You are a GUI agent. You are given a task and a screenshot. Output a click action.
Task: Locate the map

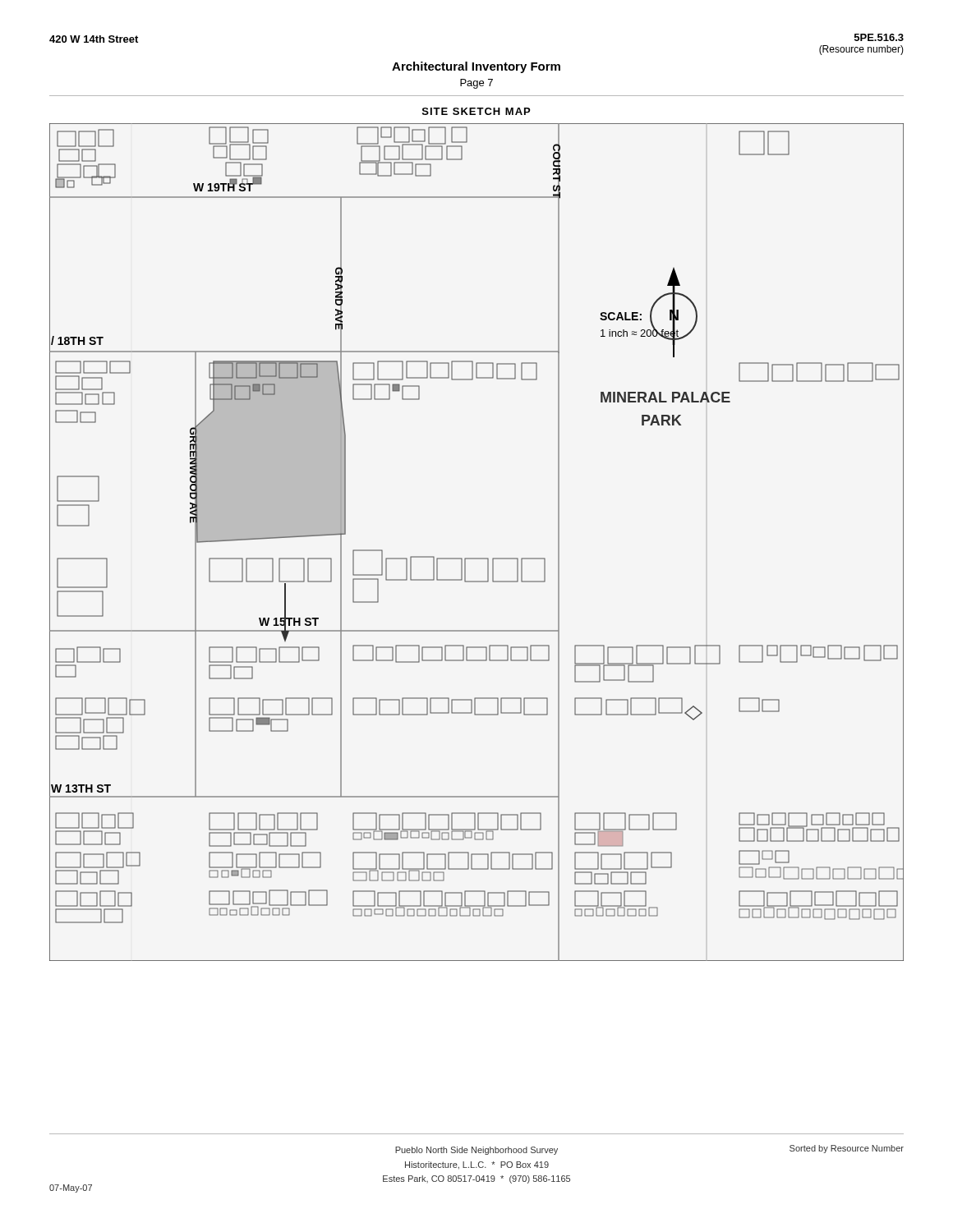click(476, 542)
